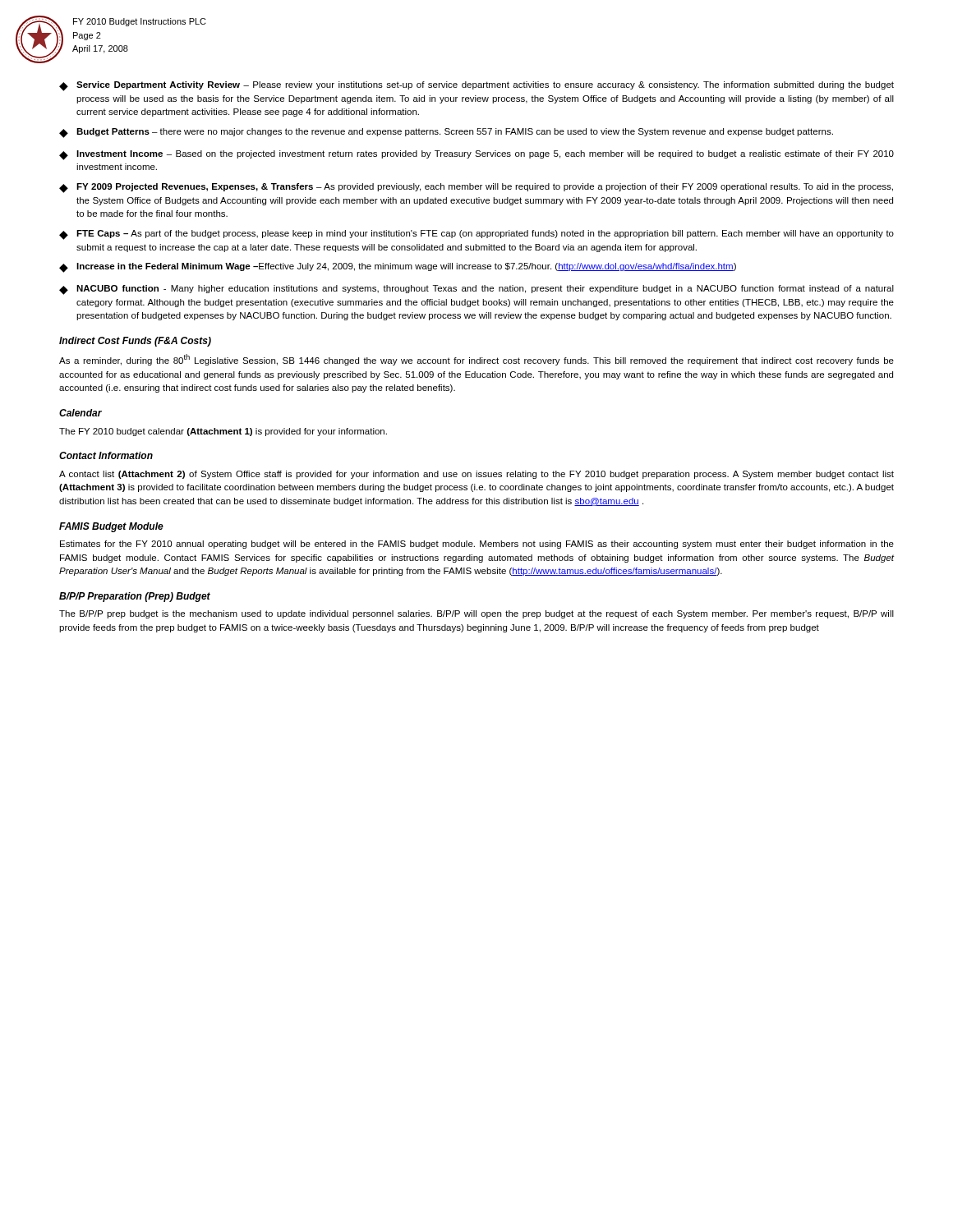Image resolution: width=953 pixels, height=1232 pixels.
Task: Point to the block beginning "The FY 2010 budget calendar (Attachment"
Action: coord(223,431)
